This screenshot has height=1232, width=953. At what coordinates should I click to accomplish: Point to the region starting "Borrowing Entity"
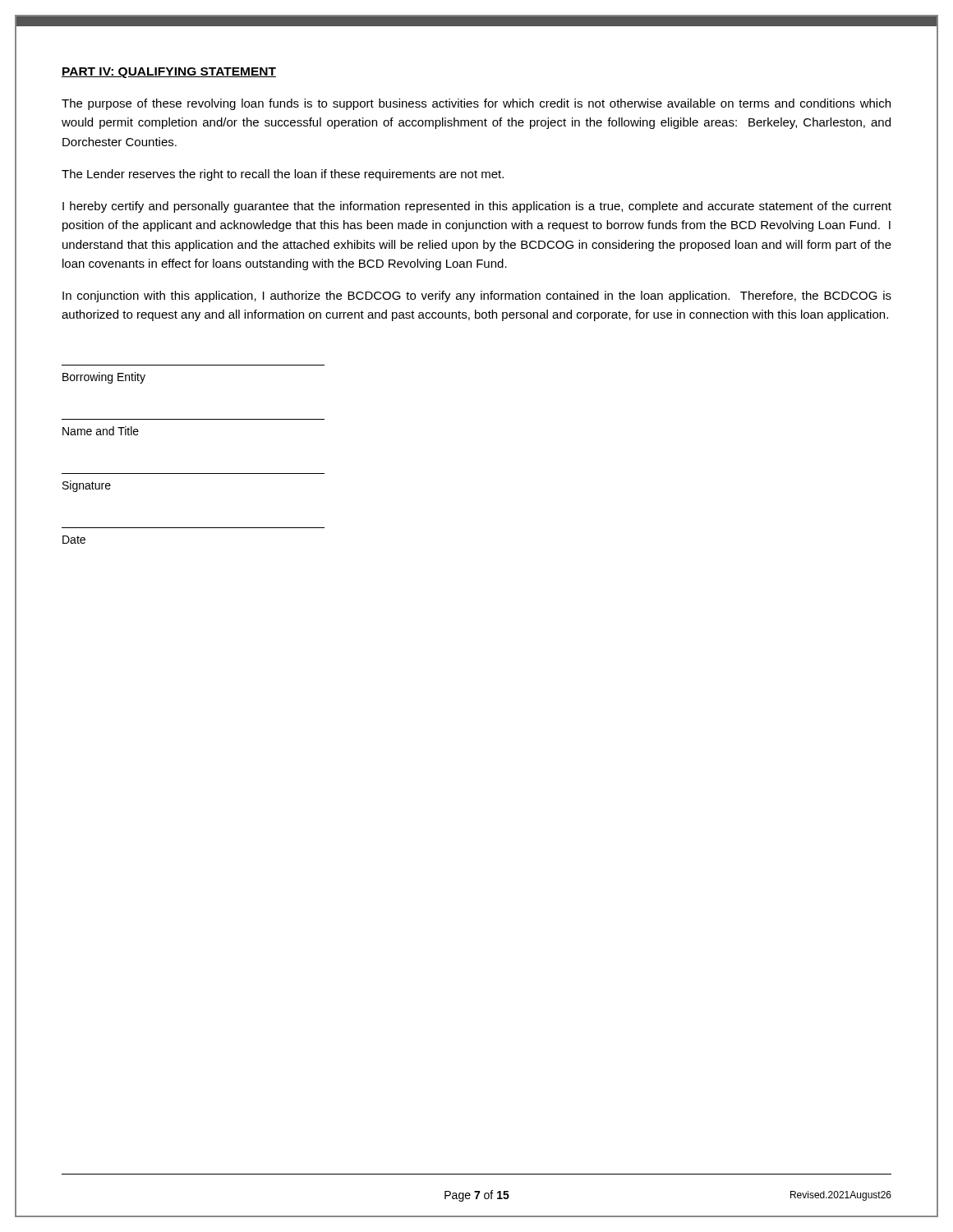click(x=104, y=378)
